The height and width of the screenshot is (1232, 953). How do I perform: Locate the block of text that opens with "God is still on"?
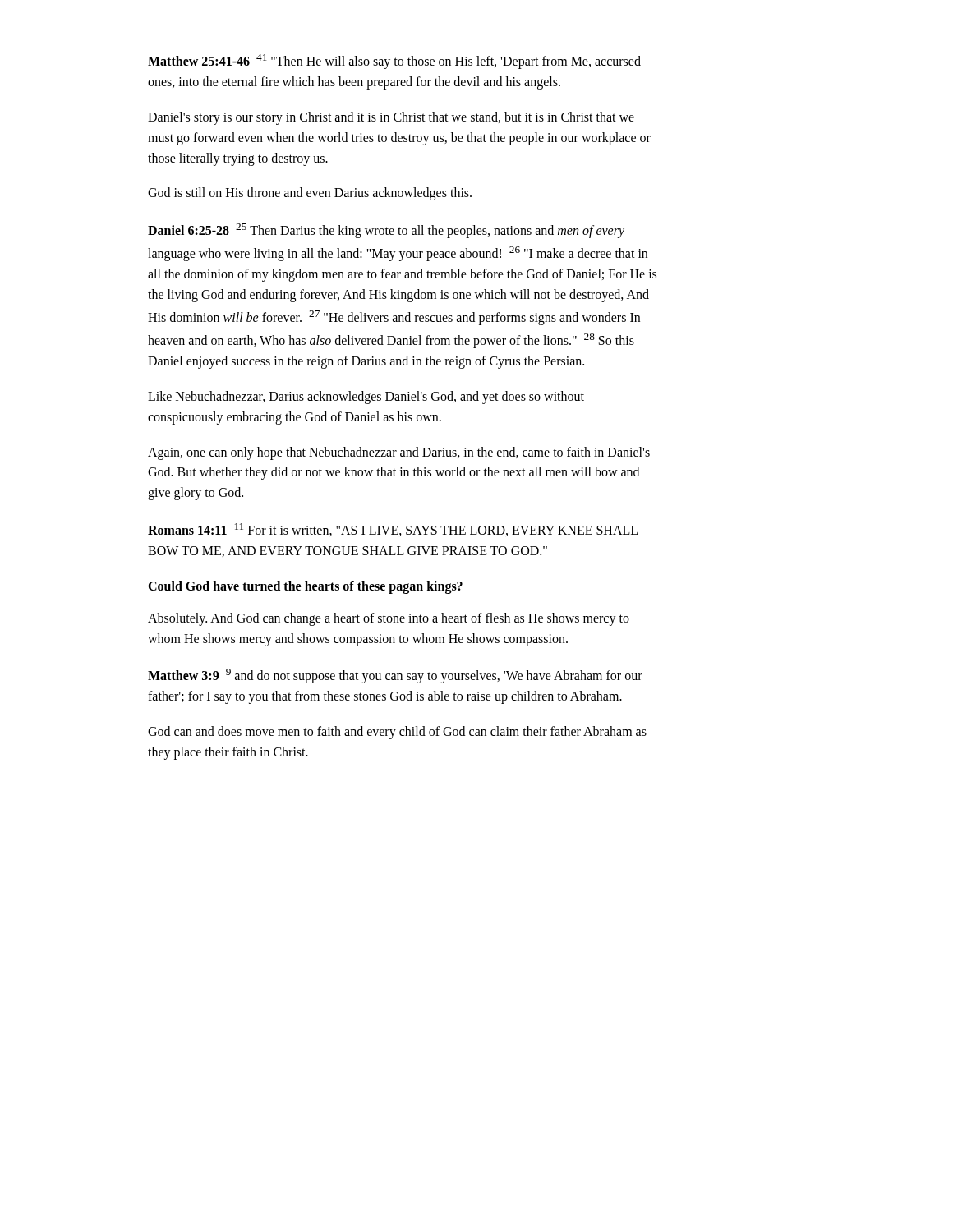tap(310, 193)
